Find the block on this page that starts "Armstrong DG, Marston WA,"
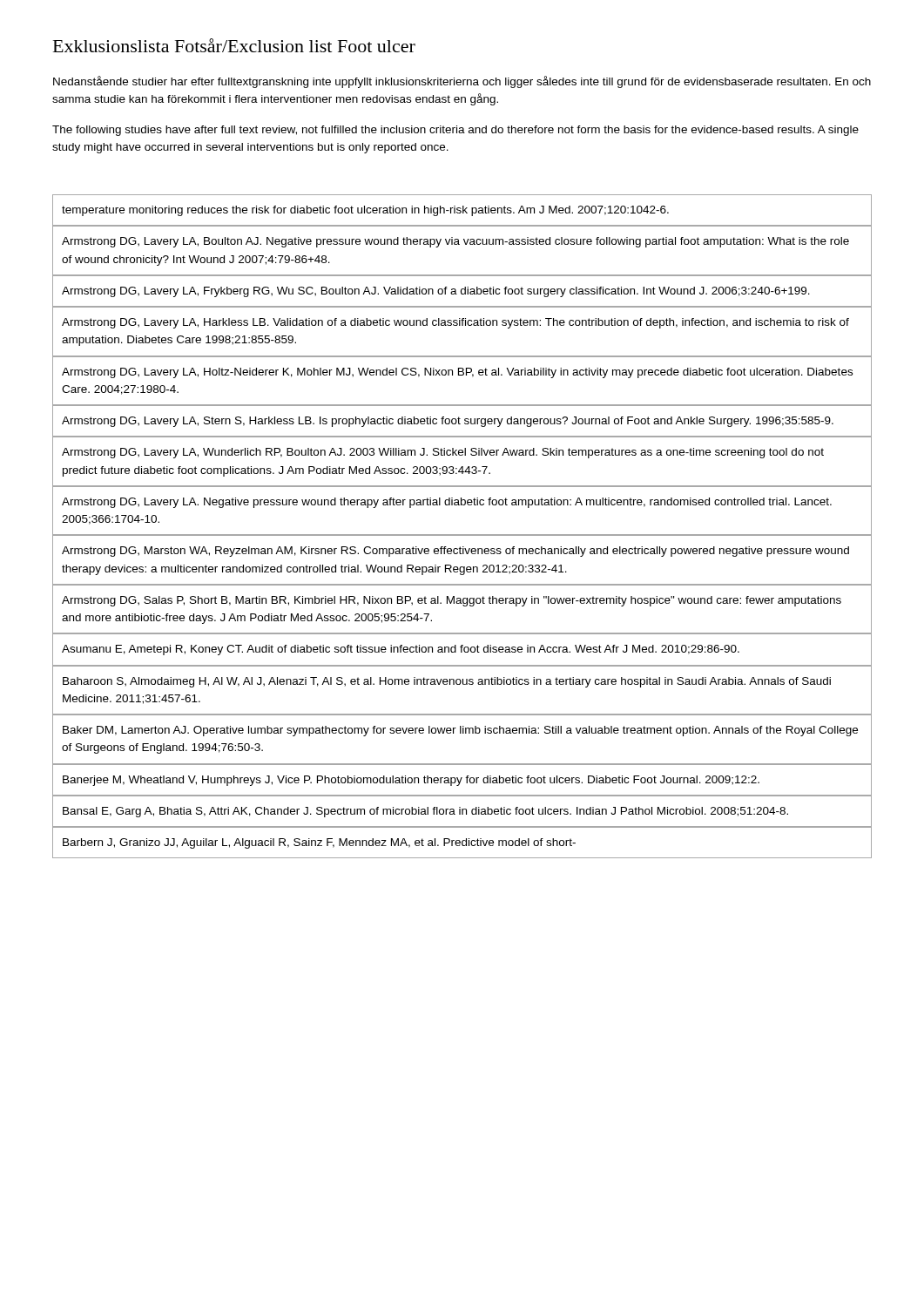Image resolution: width=924 pixels, height=1307 pixels. coord(462,560)
